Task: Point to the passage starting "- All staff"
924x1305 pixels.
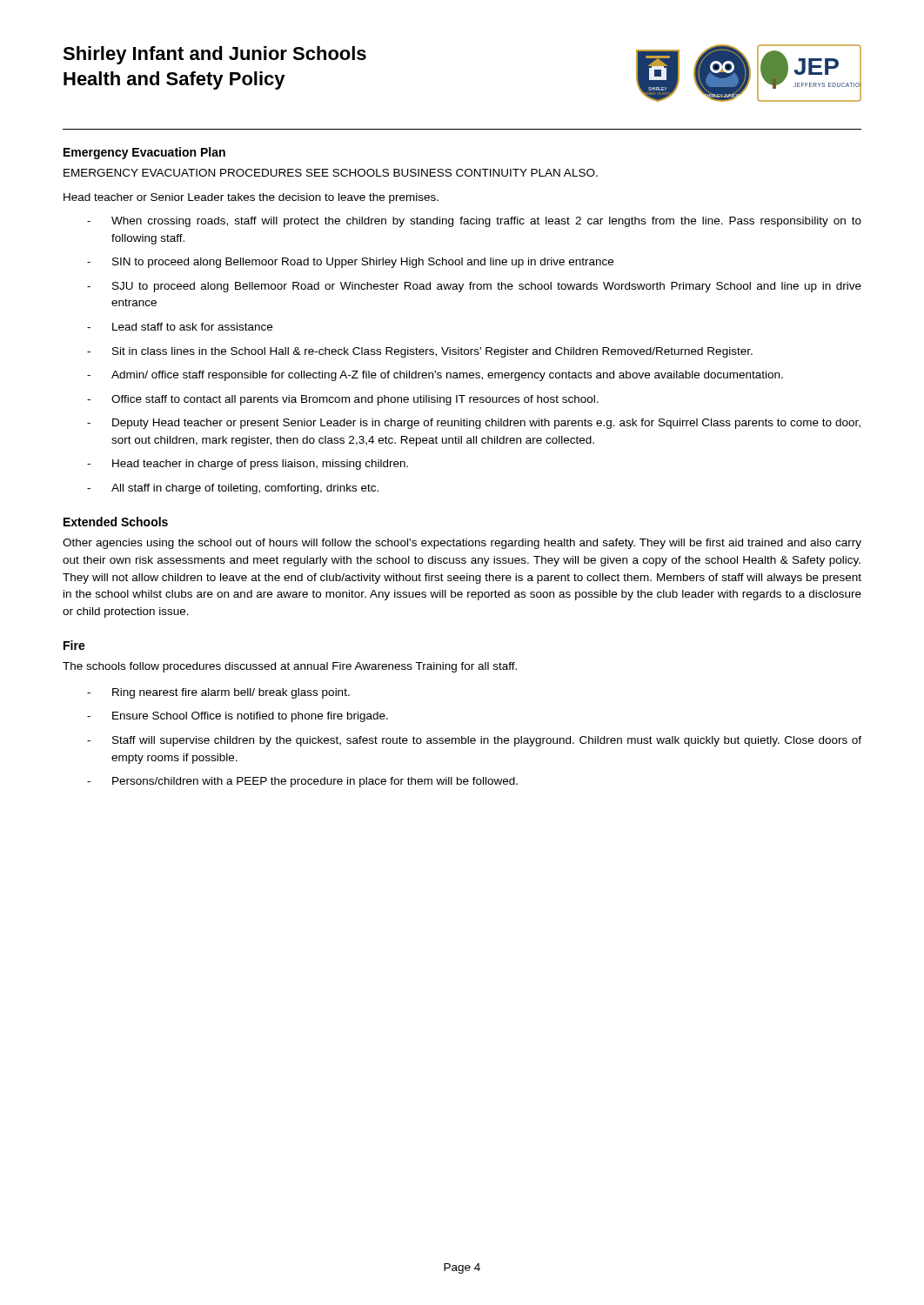Action: pyautogui.click(x=233, y=489)
